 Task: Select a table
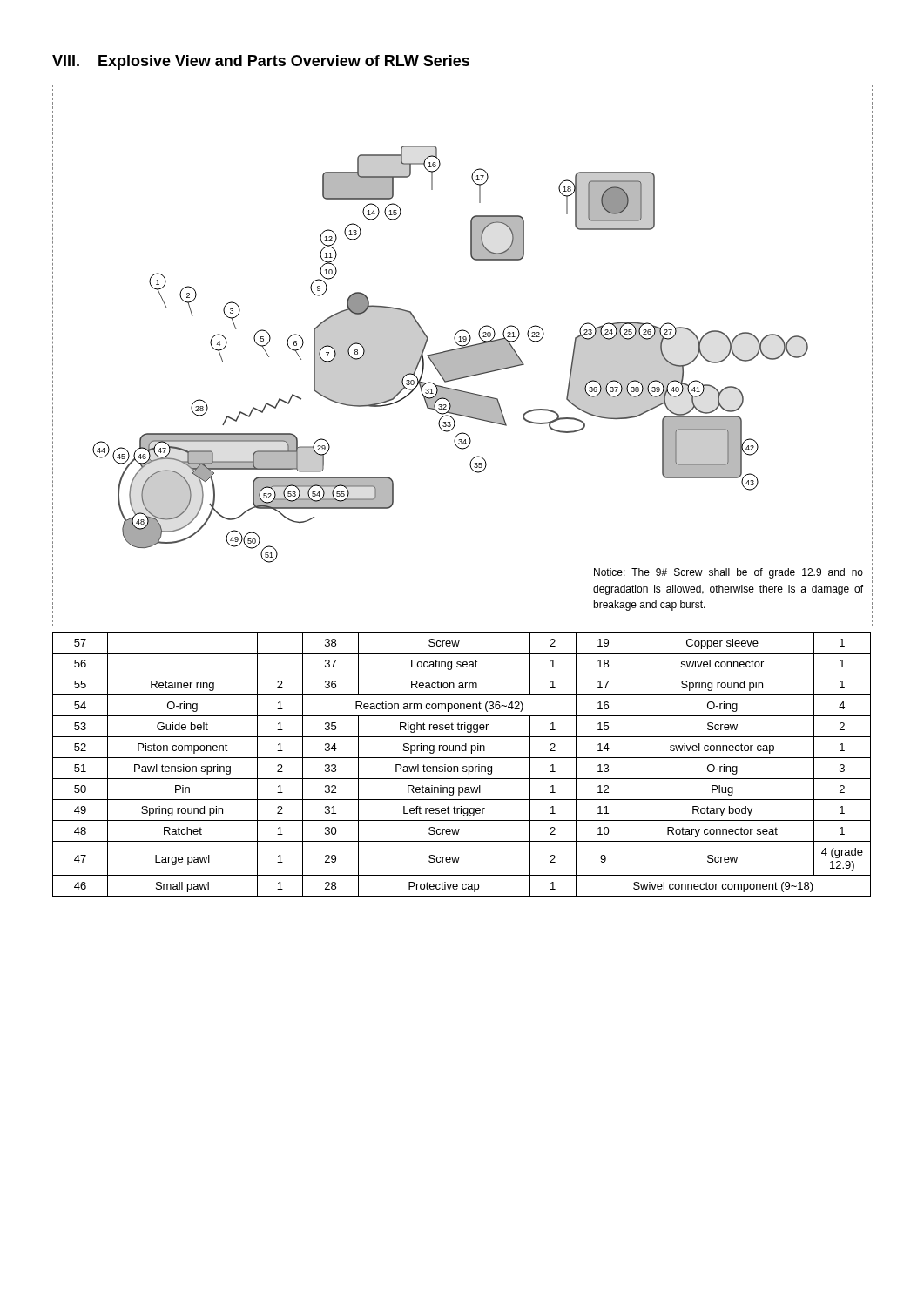pyautogui.click(x=462, y=764)
